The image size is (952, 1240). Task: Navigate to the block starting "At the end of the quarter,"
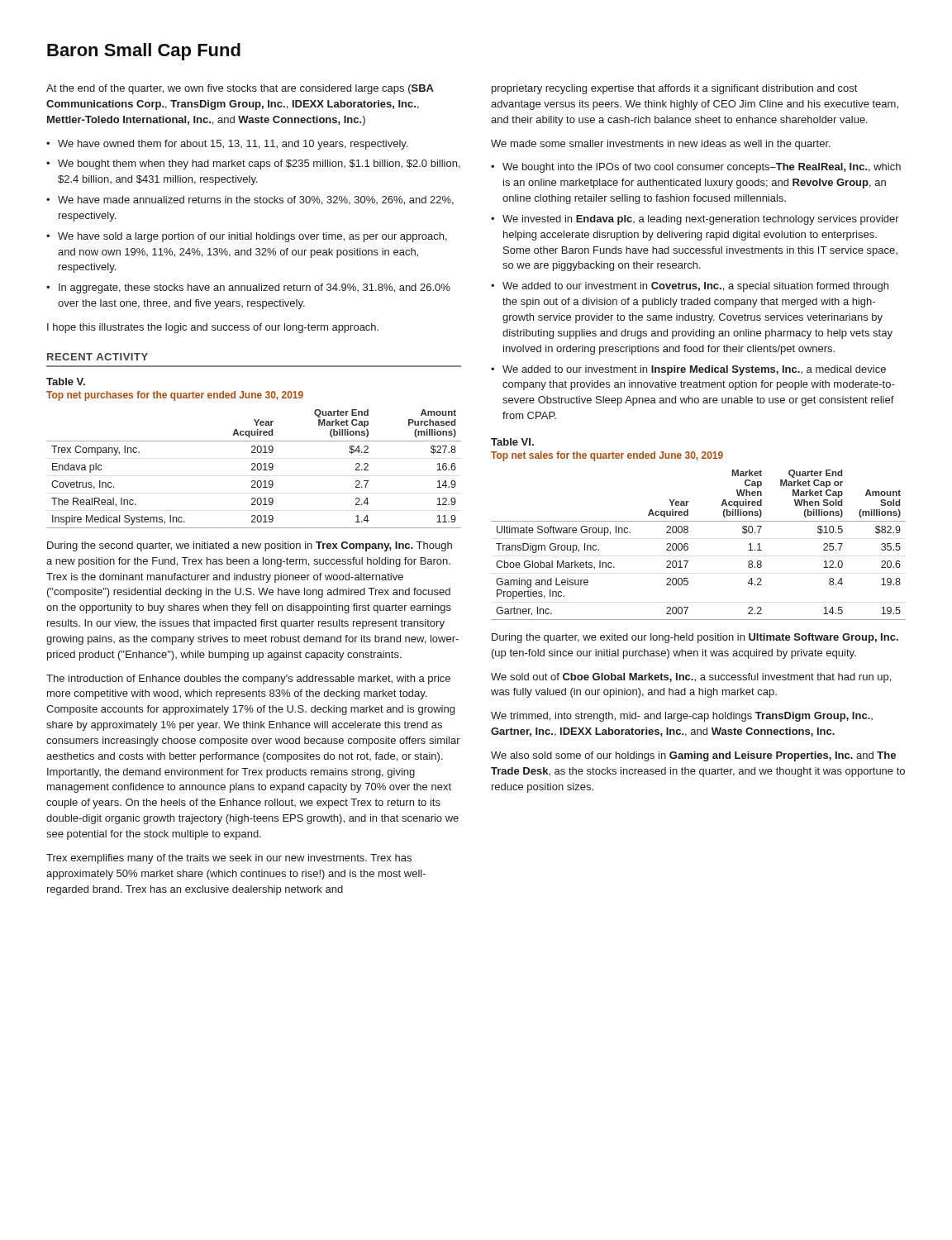click(x=254, y=104)
